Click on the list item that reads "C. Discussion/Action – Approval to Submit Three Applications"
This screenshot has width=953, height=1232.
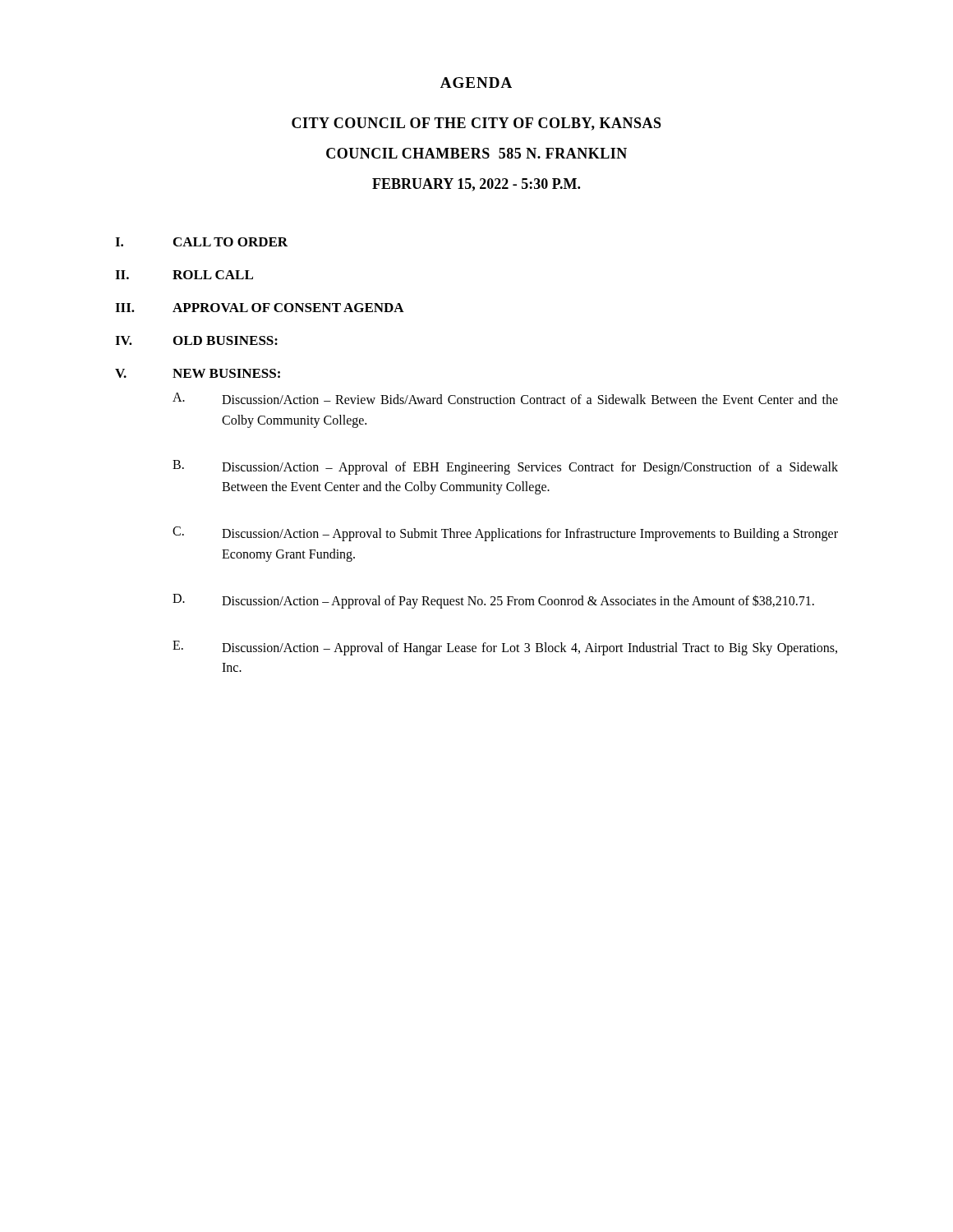(x=505, y=545)
